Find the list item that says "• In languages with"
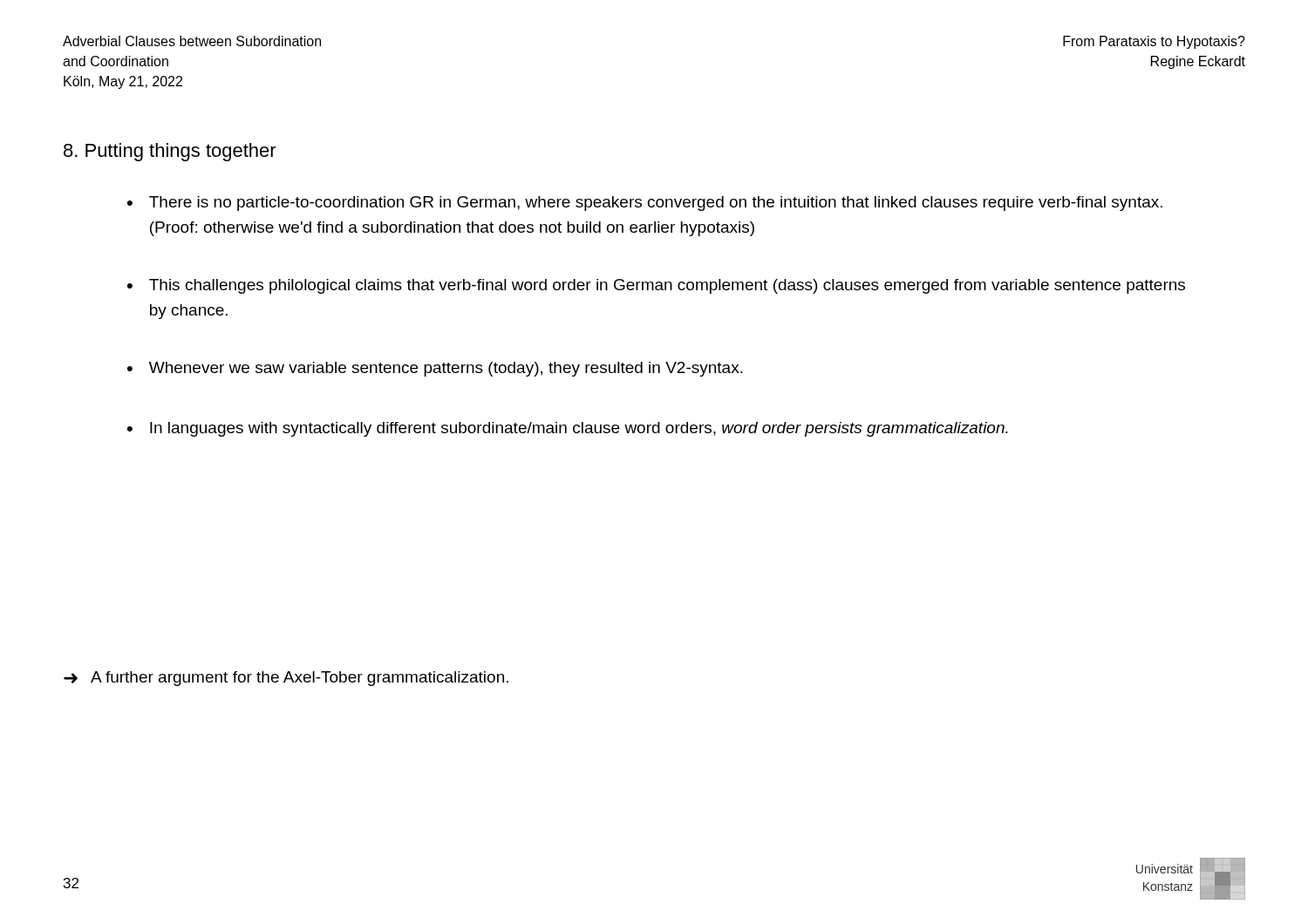The height and width of the screenshot is (924, 1308). tap(665, 429)
